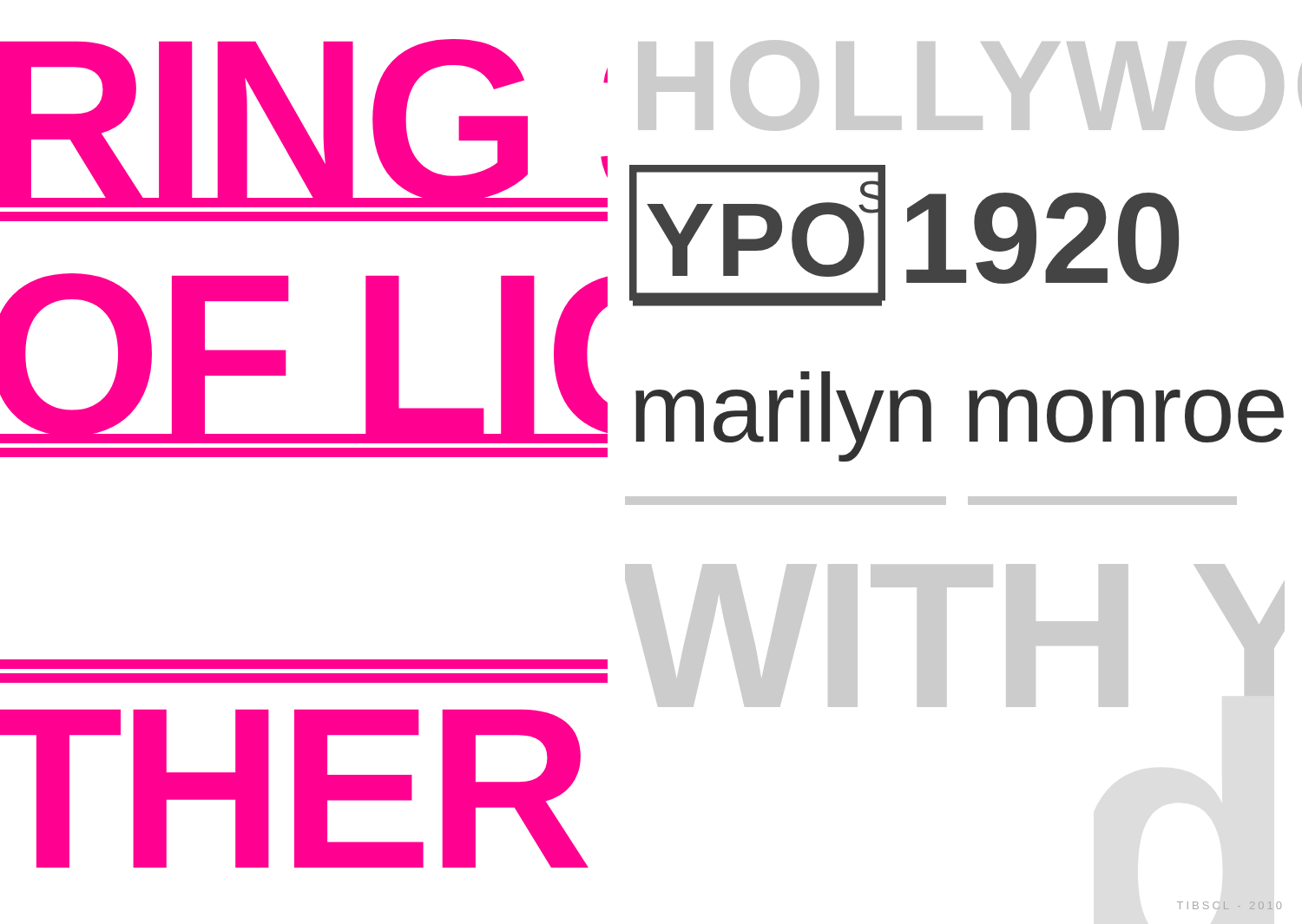The image size is (1302, 924).
Task: Navigate to the passage starting "YPO ST 1920"
Action: pyautogui.click(x=907, y=239)
